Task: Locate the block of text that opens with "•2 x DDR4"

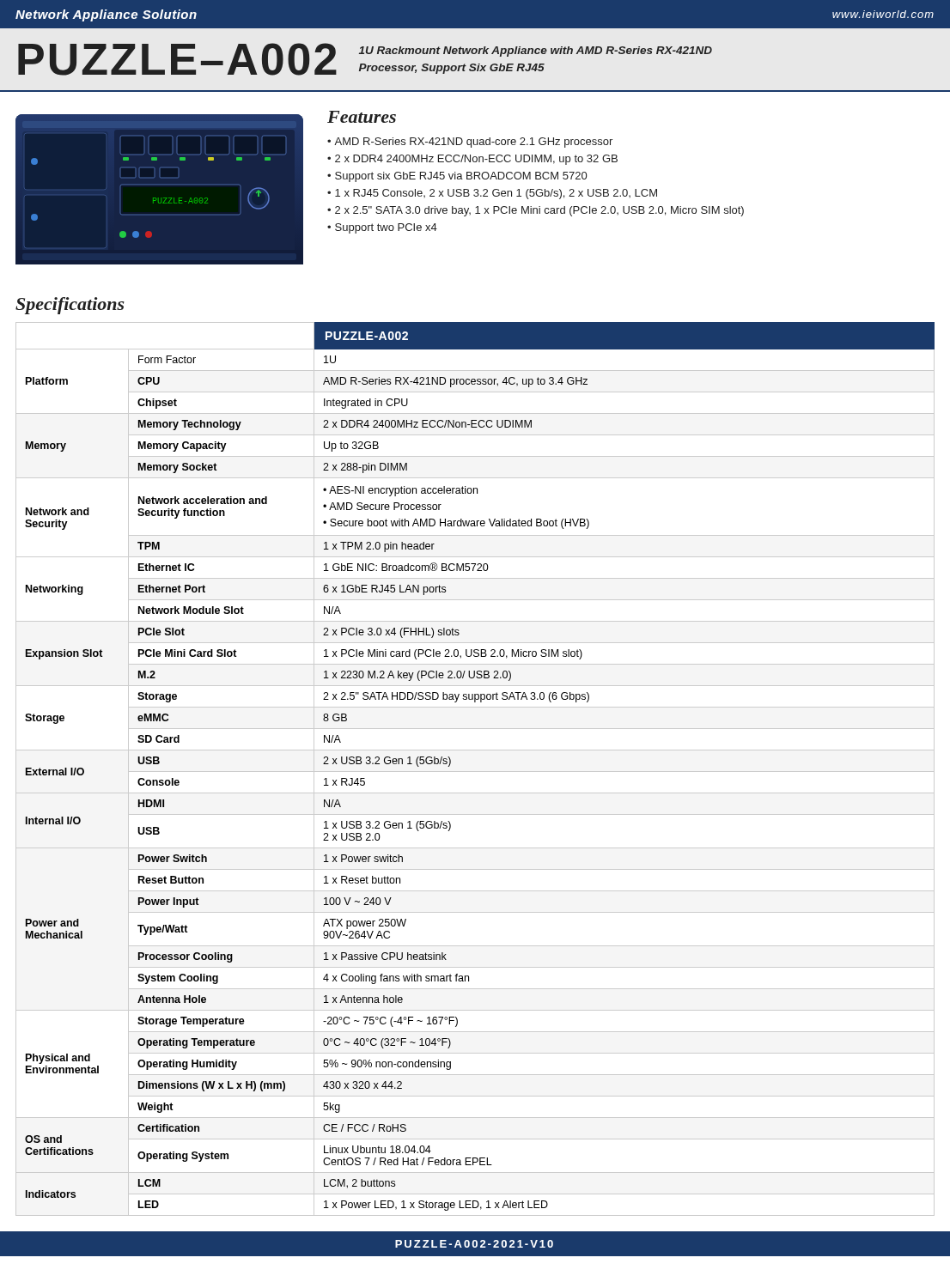Action: coord(473,158)
